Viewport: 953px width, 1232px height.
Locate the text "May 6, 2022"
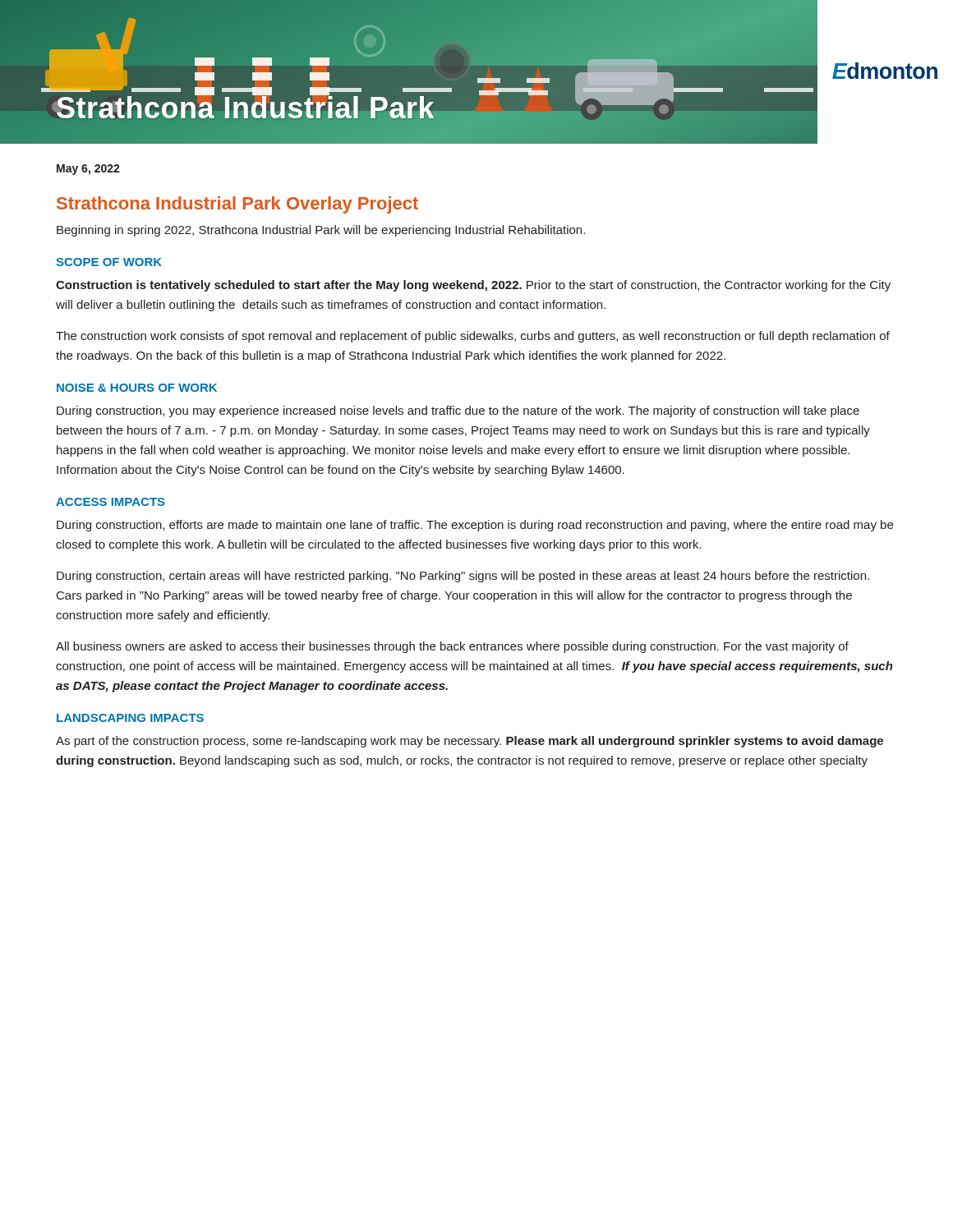pyautogui.click(x=88, y=168)
